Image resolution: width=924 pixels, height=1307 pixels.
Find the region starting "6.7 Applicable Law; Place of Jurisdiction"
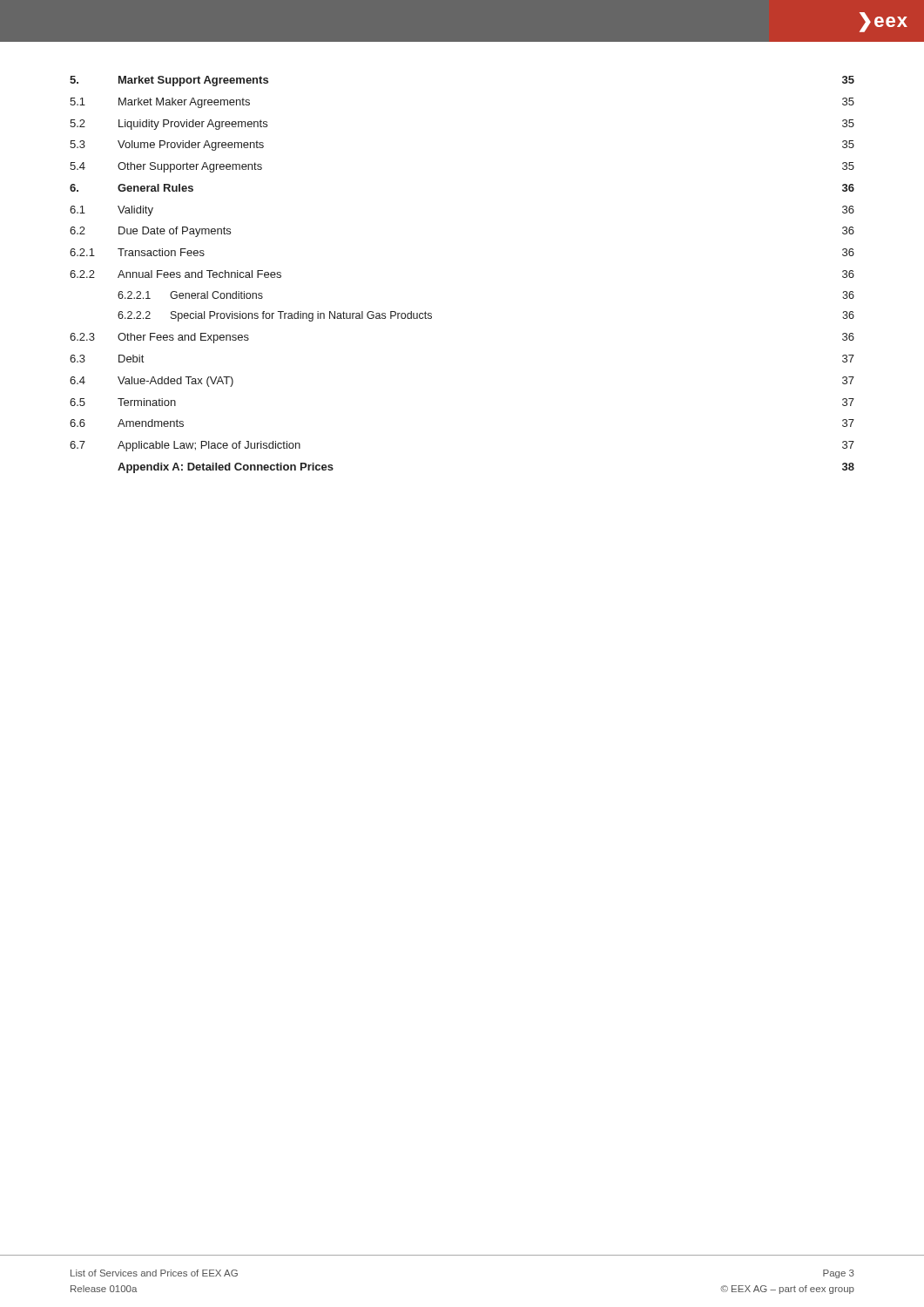(209, 446)
